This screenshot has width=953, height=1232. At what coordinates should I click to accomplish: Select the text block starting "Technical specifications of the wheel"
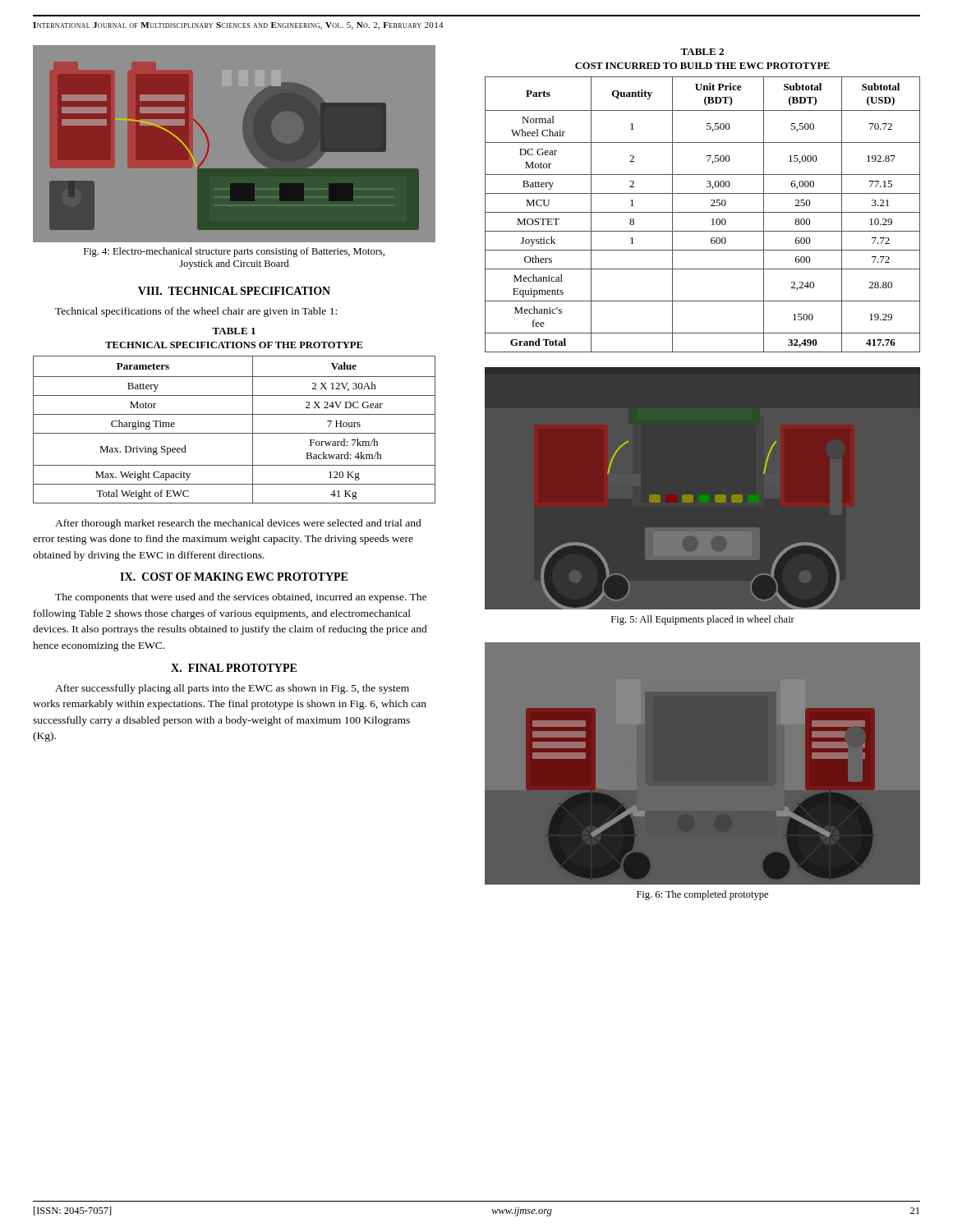(x=196, y=311)
